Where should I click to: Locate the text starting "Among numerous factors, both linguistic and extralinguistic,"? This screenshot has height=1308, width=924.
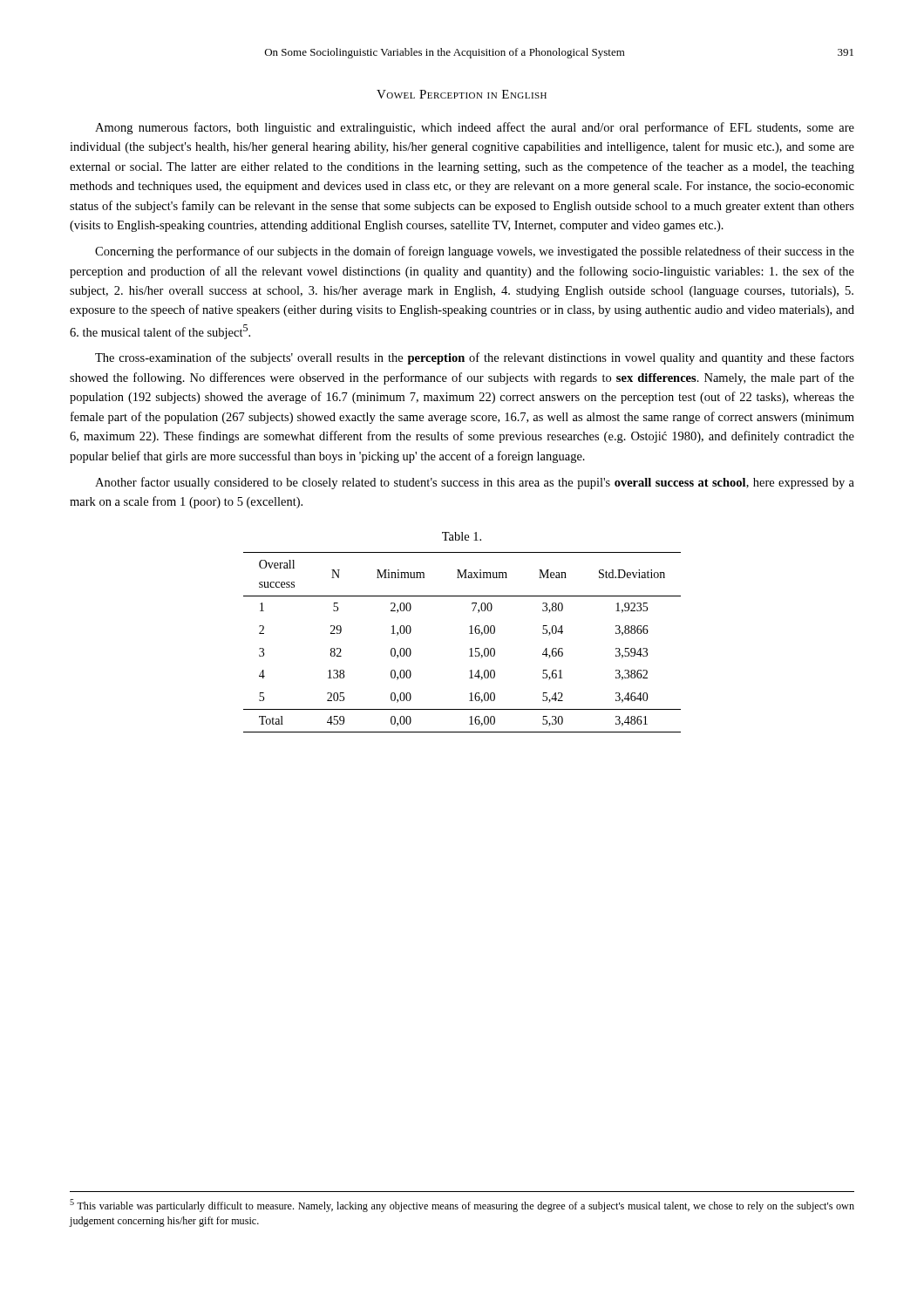coord(462,425)
